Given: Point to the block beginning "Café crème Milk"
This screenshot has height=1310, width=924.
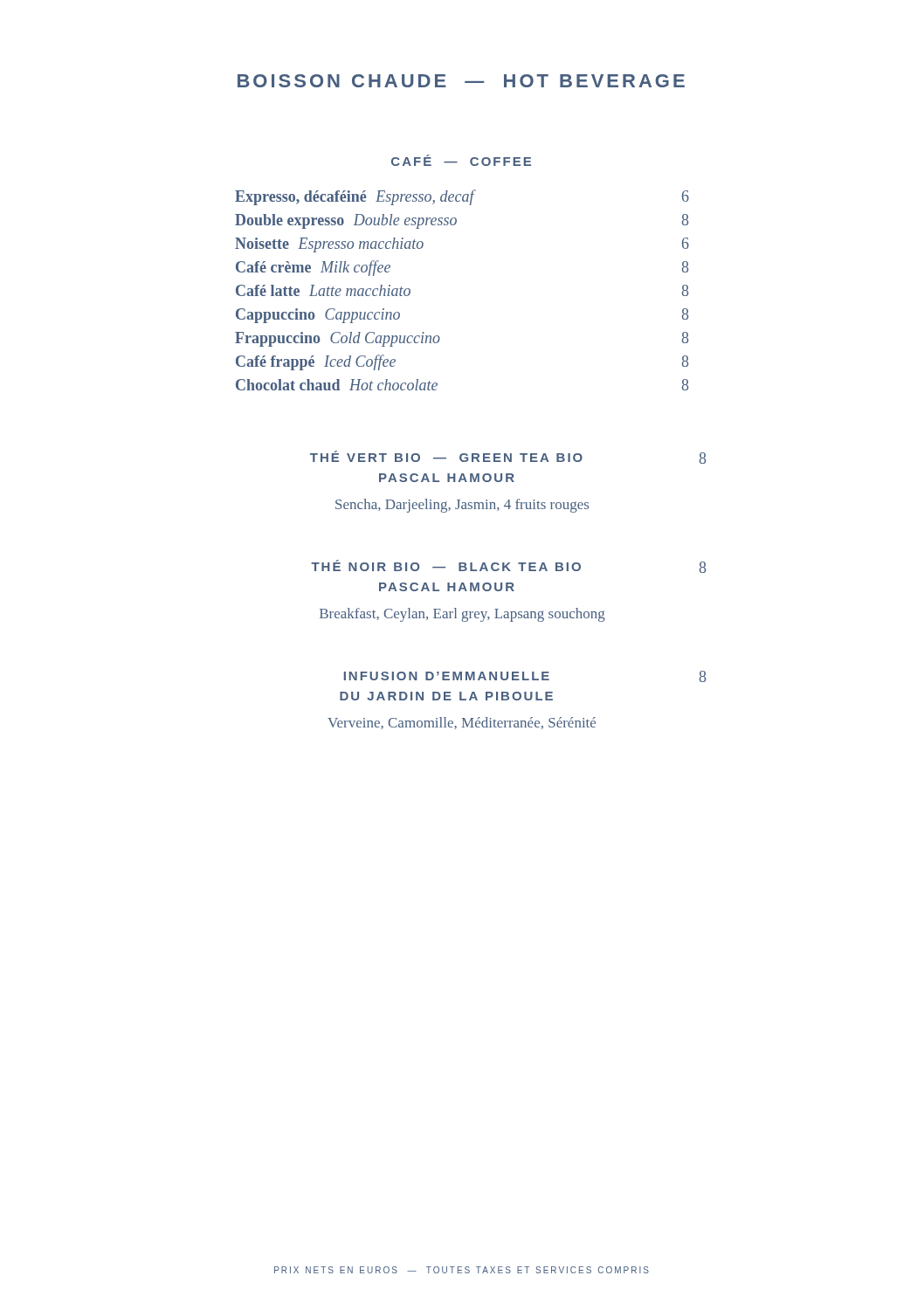Looking at the screenshot, I should [308, 269].
